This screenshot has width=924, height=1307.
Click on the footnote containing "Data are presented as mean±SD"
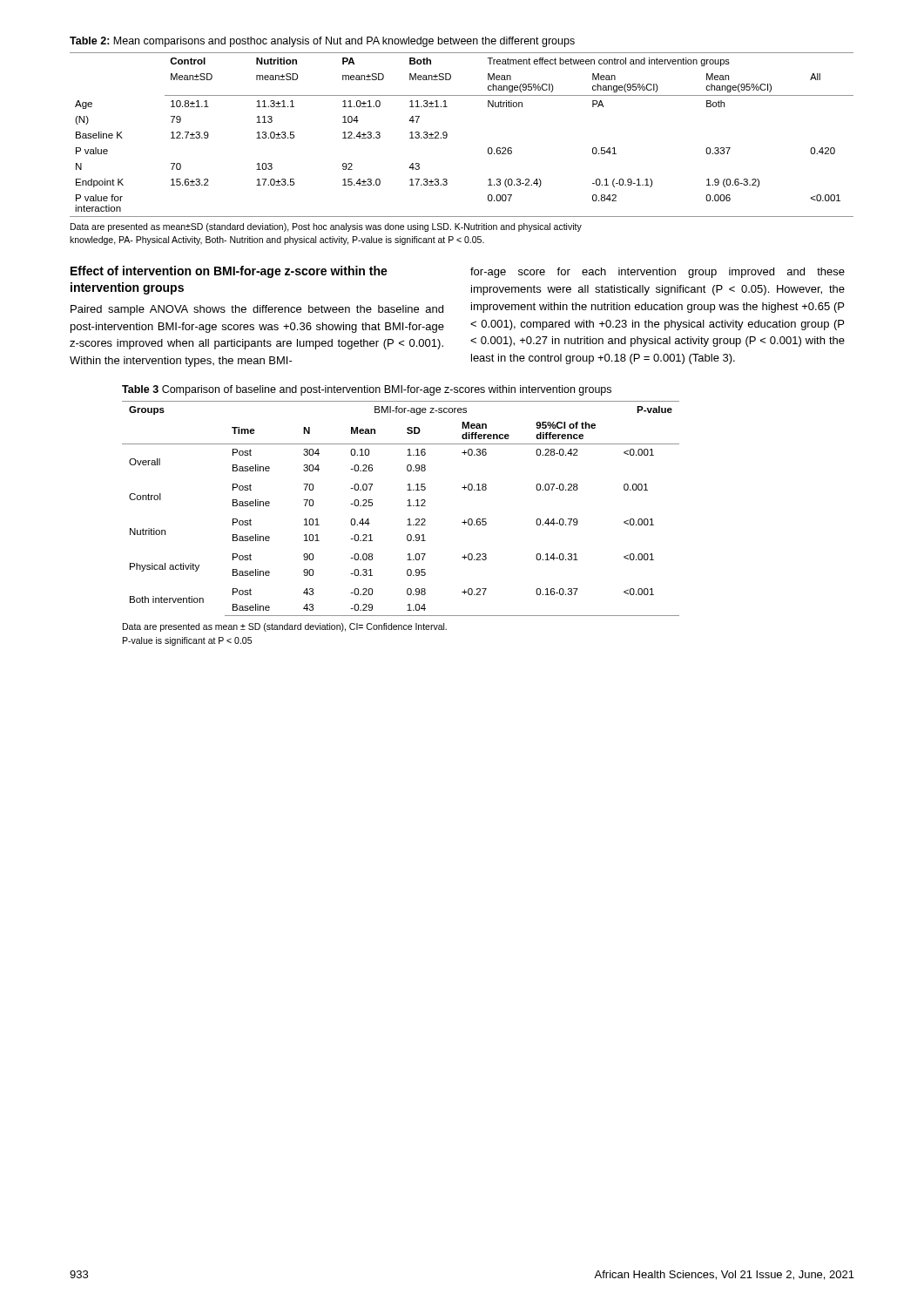tap(326, 233)
